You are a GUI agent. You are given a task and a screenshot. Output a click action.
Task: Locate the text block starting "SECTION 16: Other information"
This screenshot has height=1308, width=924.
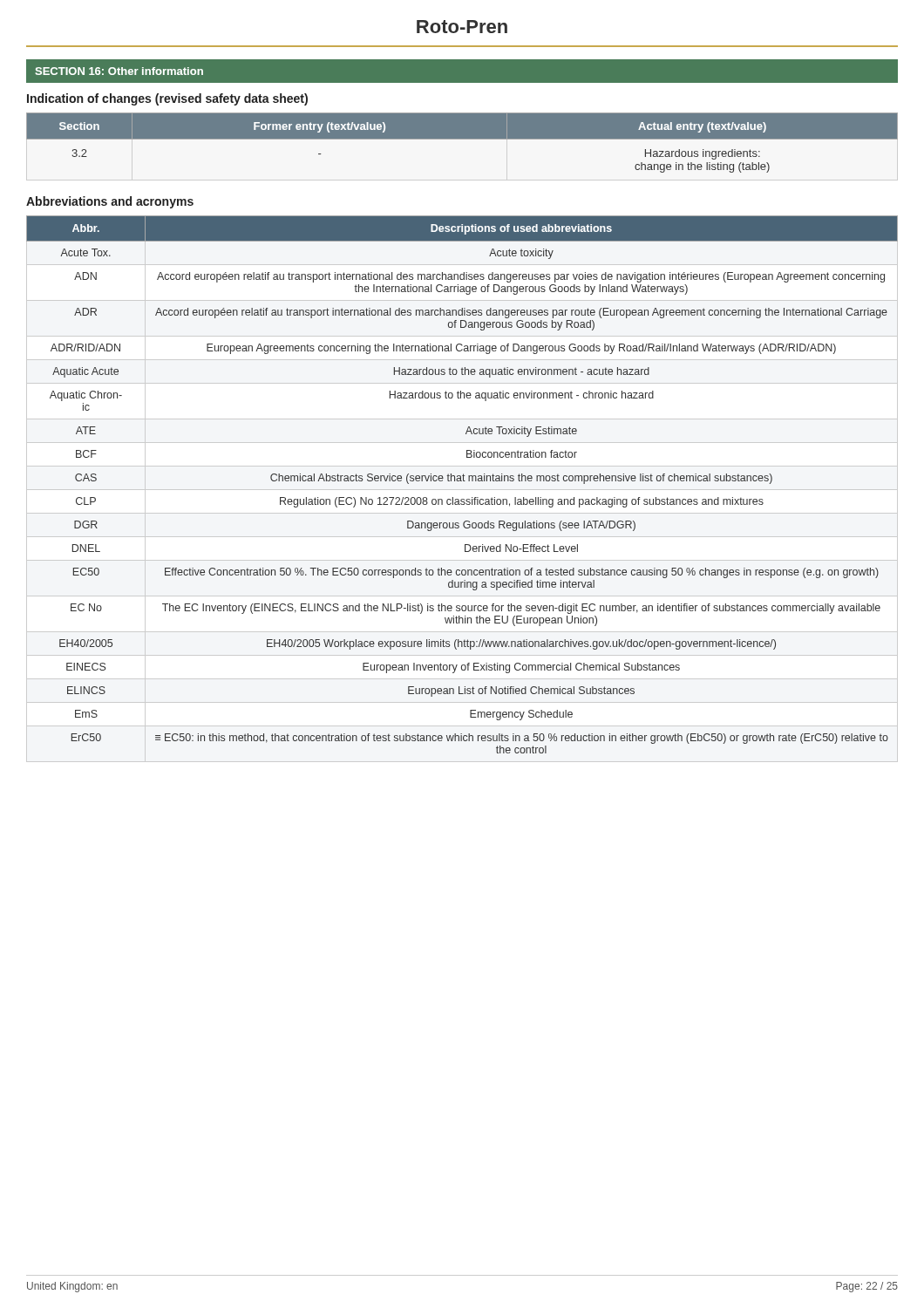click(119, 71)
